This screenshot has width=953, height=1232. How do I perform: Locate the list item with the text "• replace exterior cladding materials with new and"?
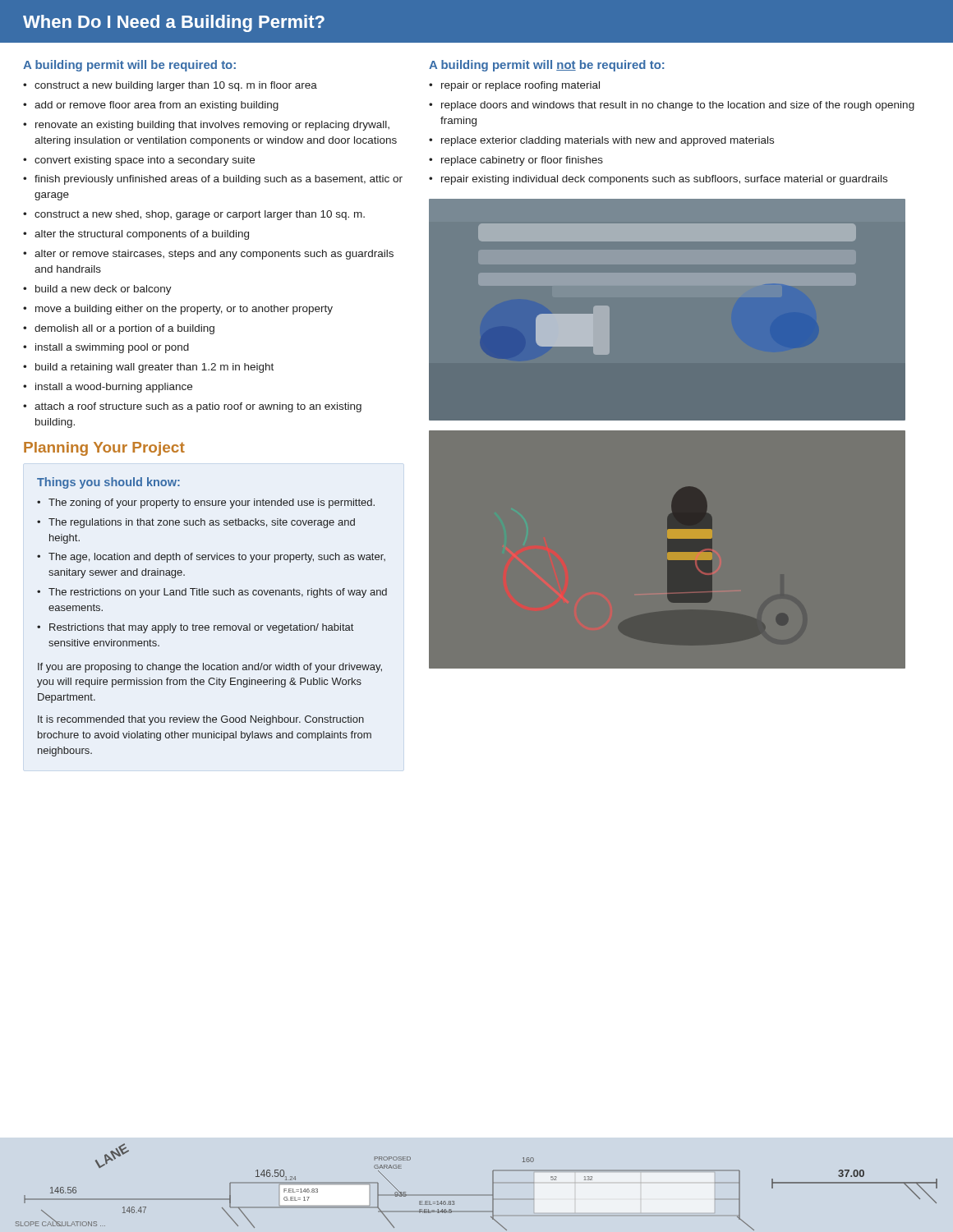pos(602,141)
